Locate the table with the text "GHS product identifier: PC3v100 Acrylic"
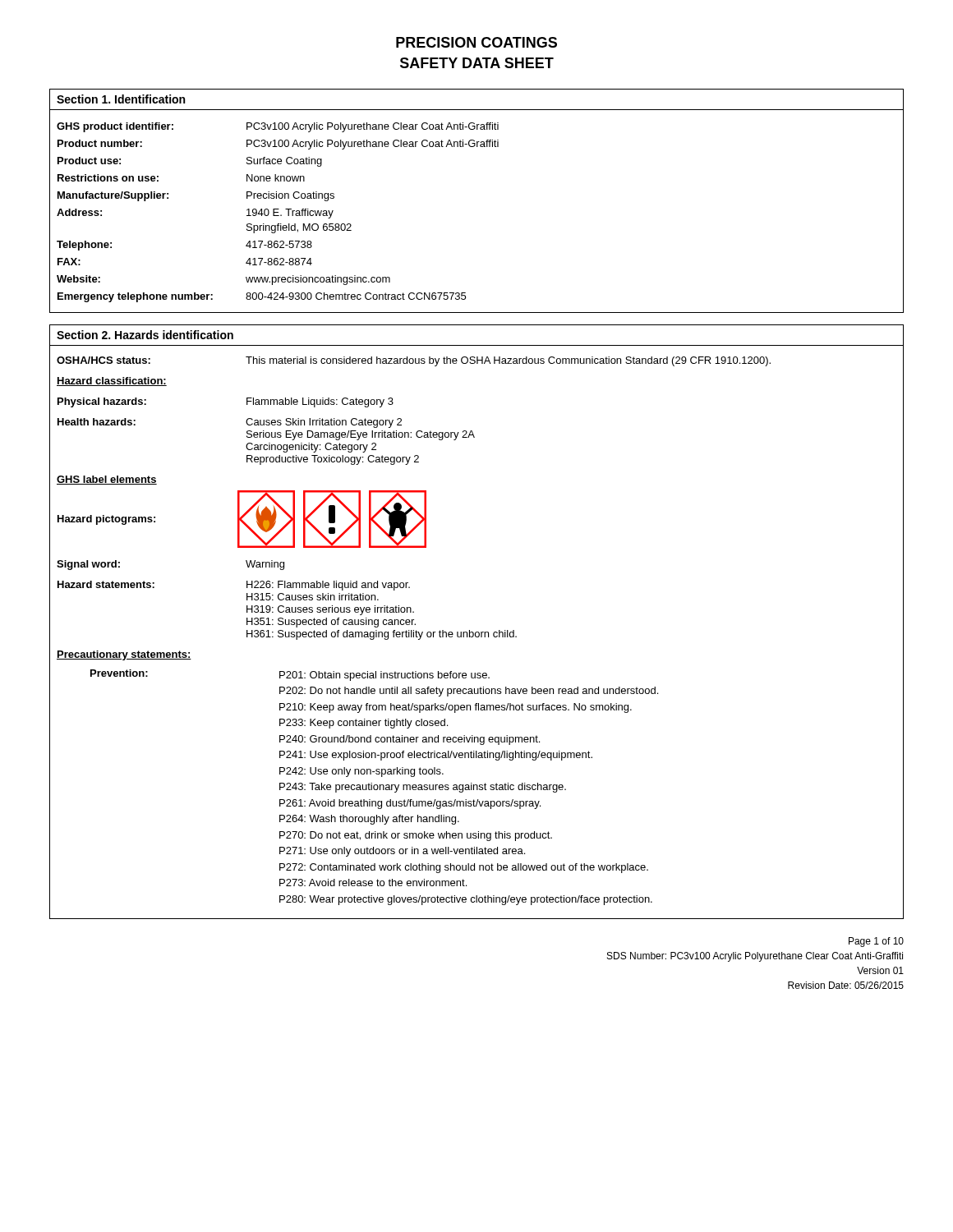This screenshot has width=953, height=1232. coord(476,212)
